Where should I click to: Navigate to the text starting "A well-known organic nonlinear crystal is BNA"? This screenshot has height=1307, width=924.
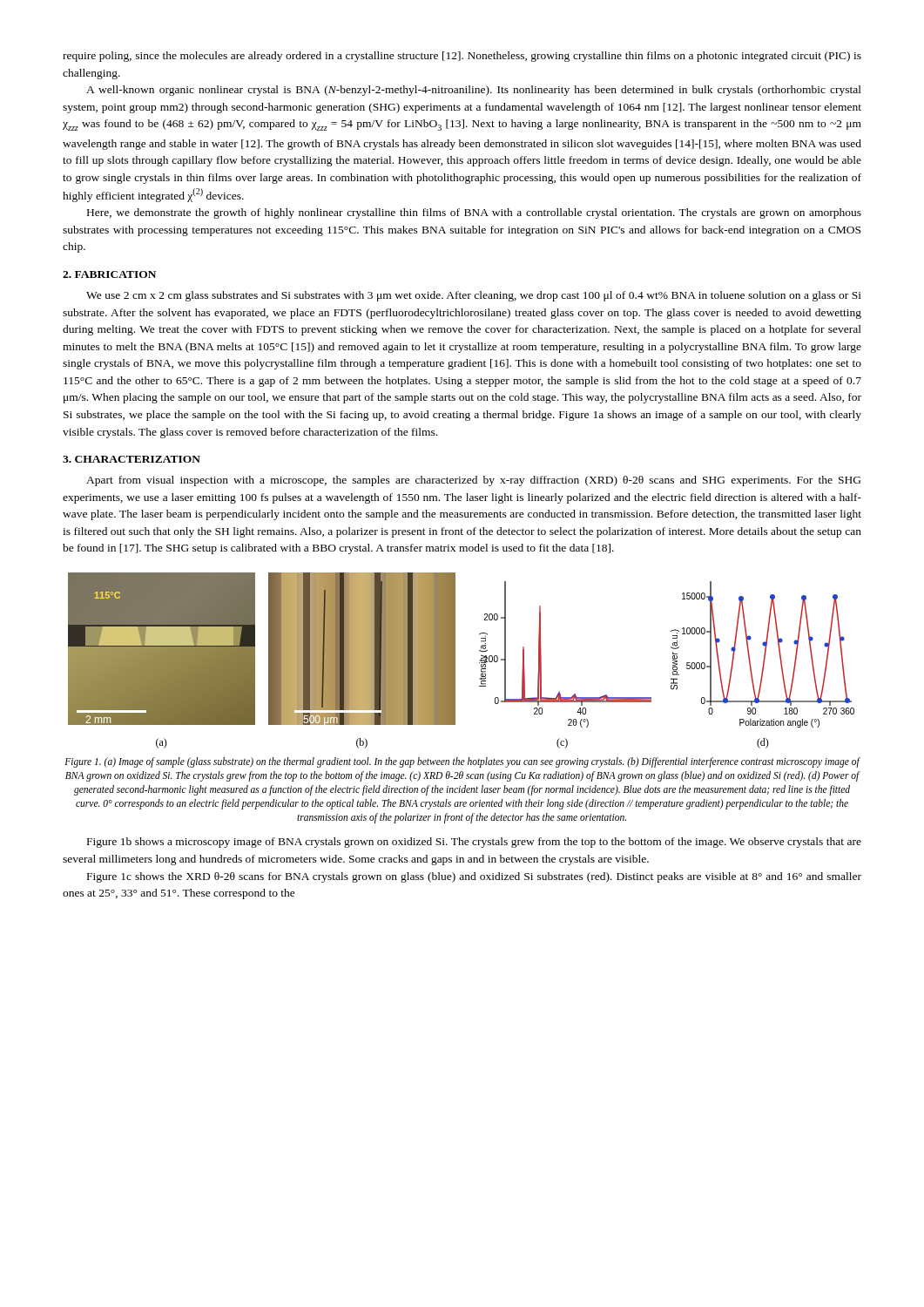(462, 143)
